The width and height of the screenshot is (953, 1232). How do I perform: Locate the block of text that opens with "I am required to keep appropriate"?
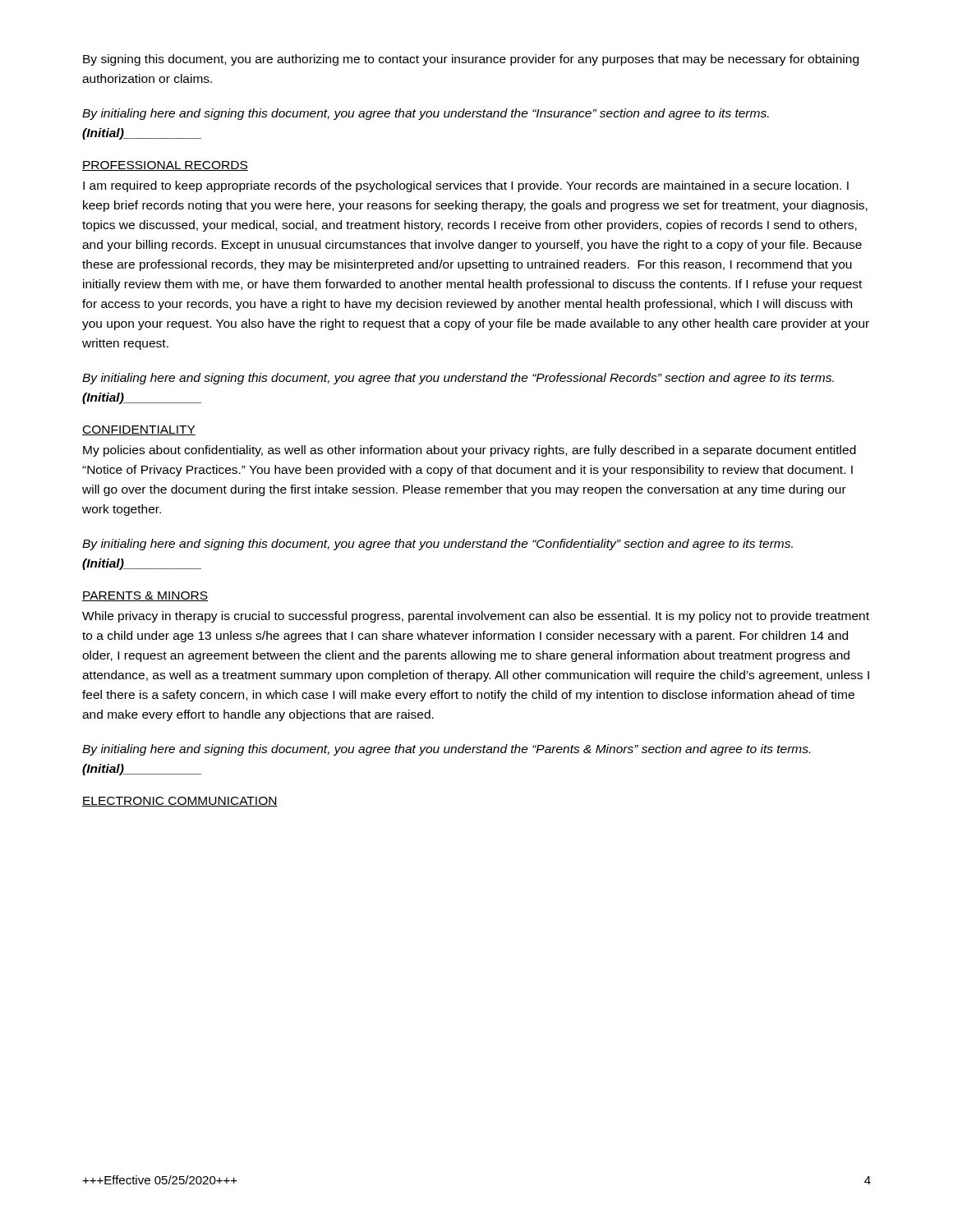pos(476,264)
